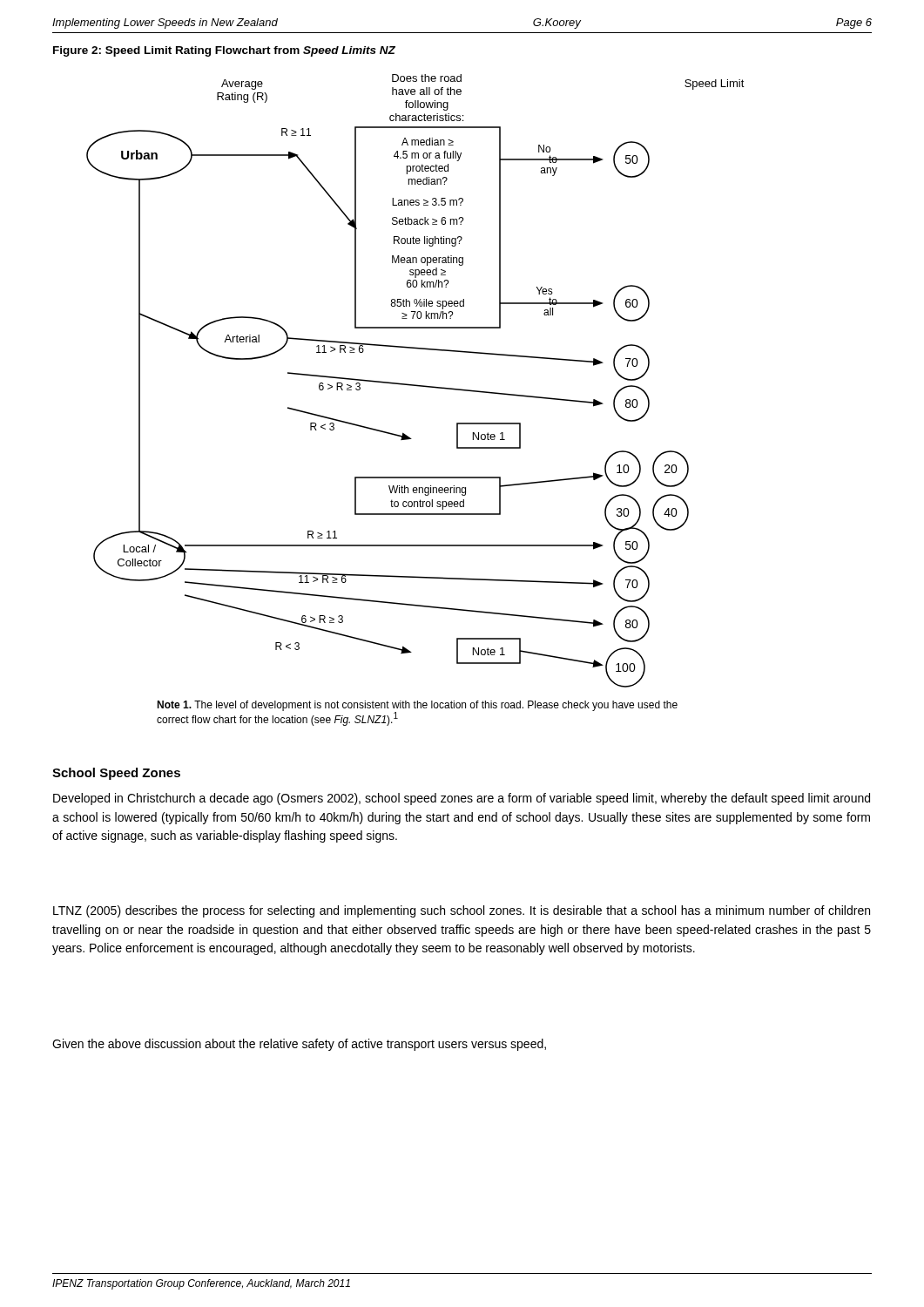Locate the region starting "Developed in Christchurch a"
Screen dimensions: 1307x924
tap(462, 817)
